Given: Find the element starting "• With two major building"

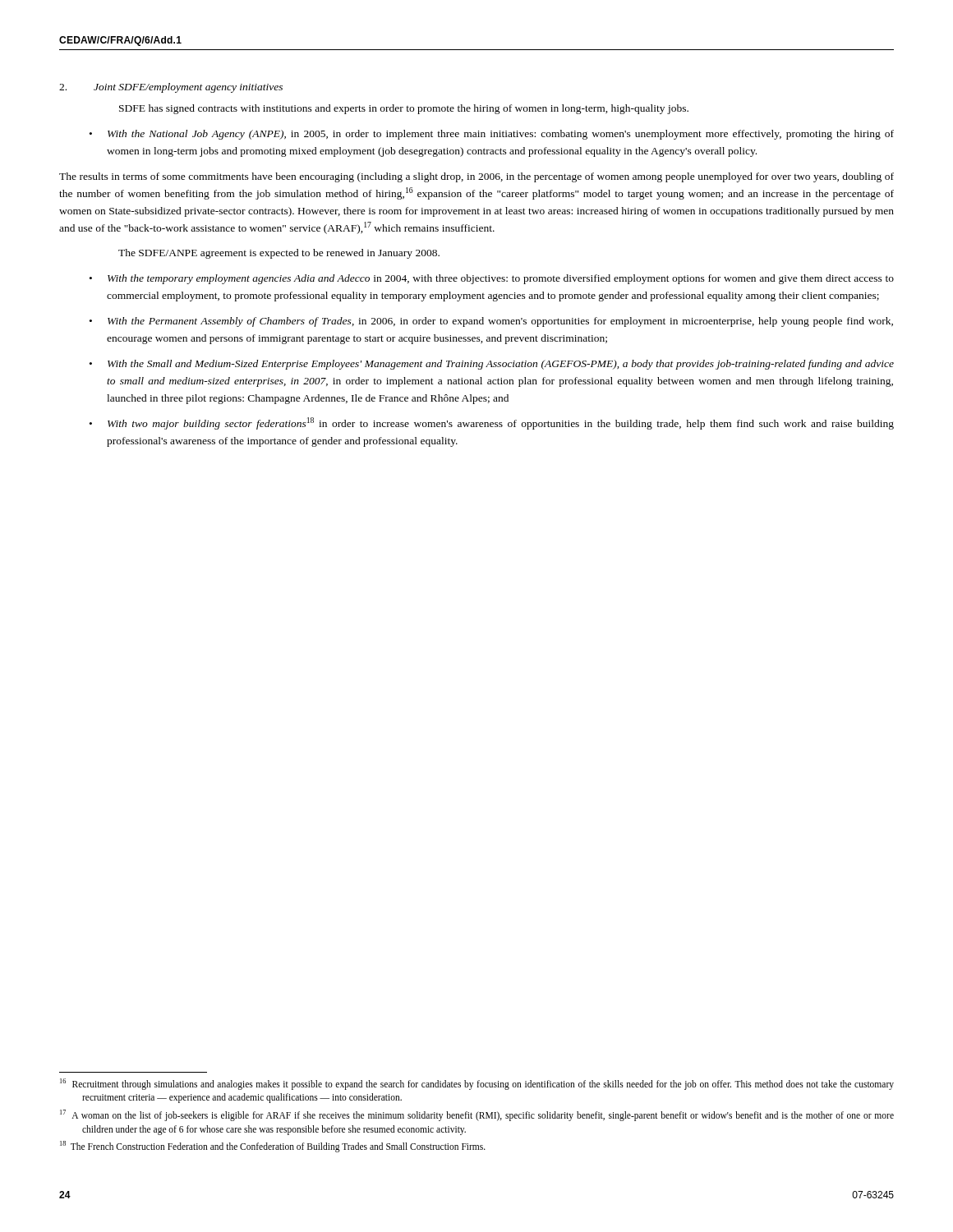Looking at the screenshot, I should 491,433.
